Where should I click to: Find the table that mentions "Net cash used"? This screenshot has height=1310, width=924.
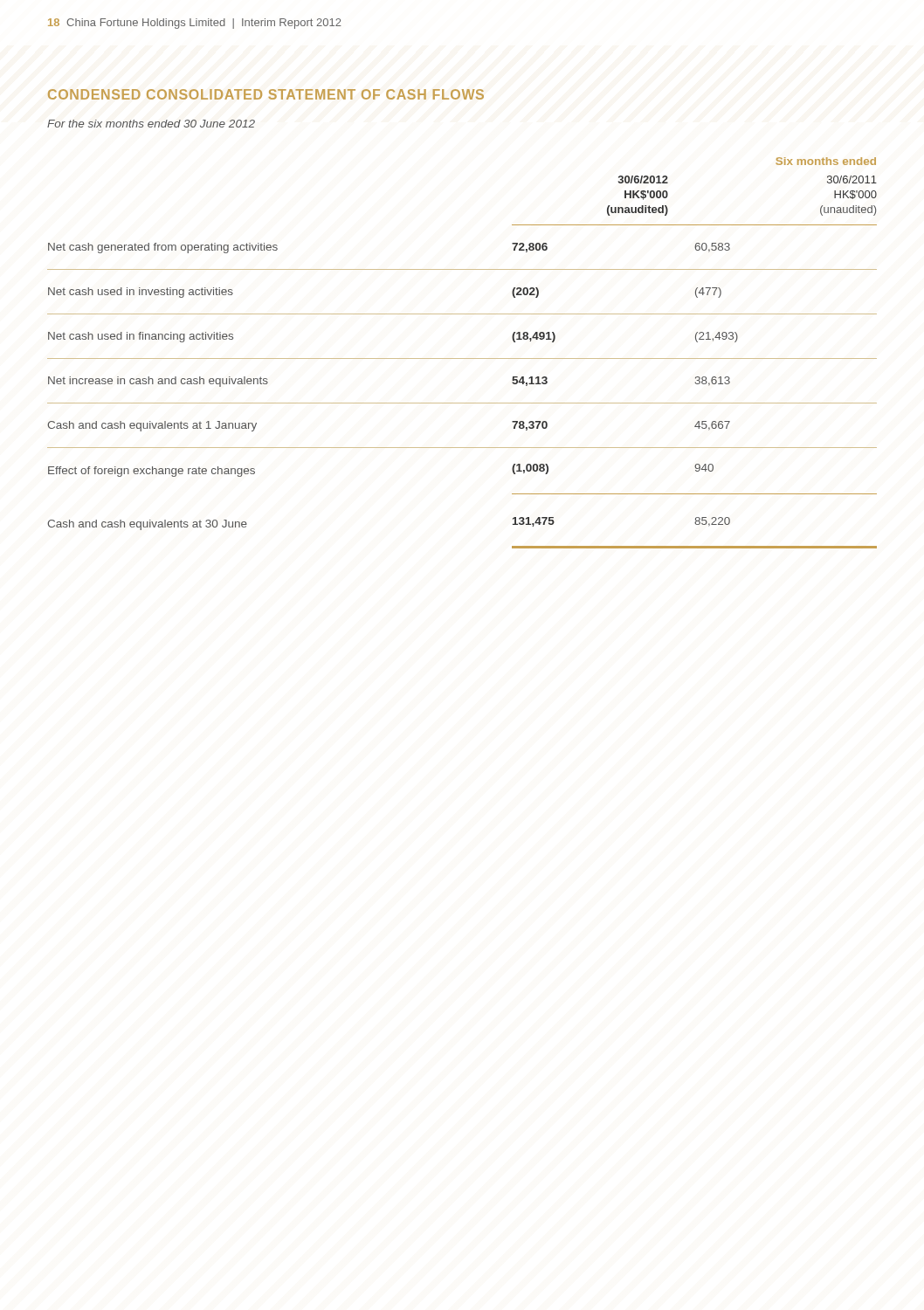(462, 352)
